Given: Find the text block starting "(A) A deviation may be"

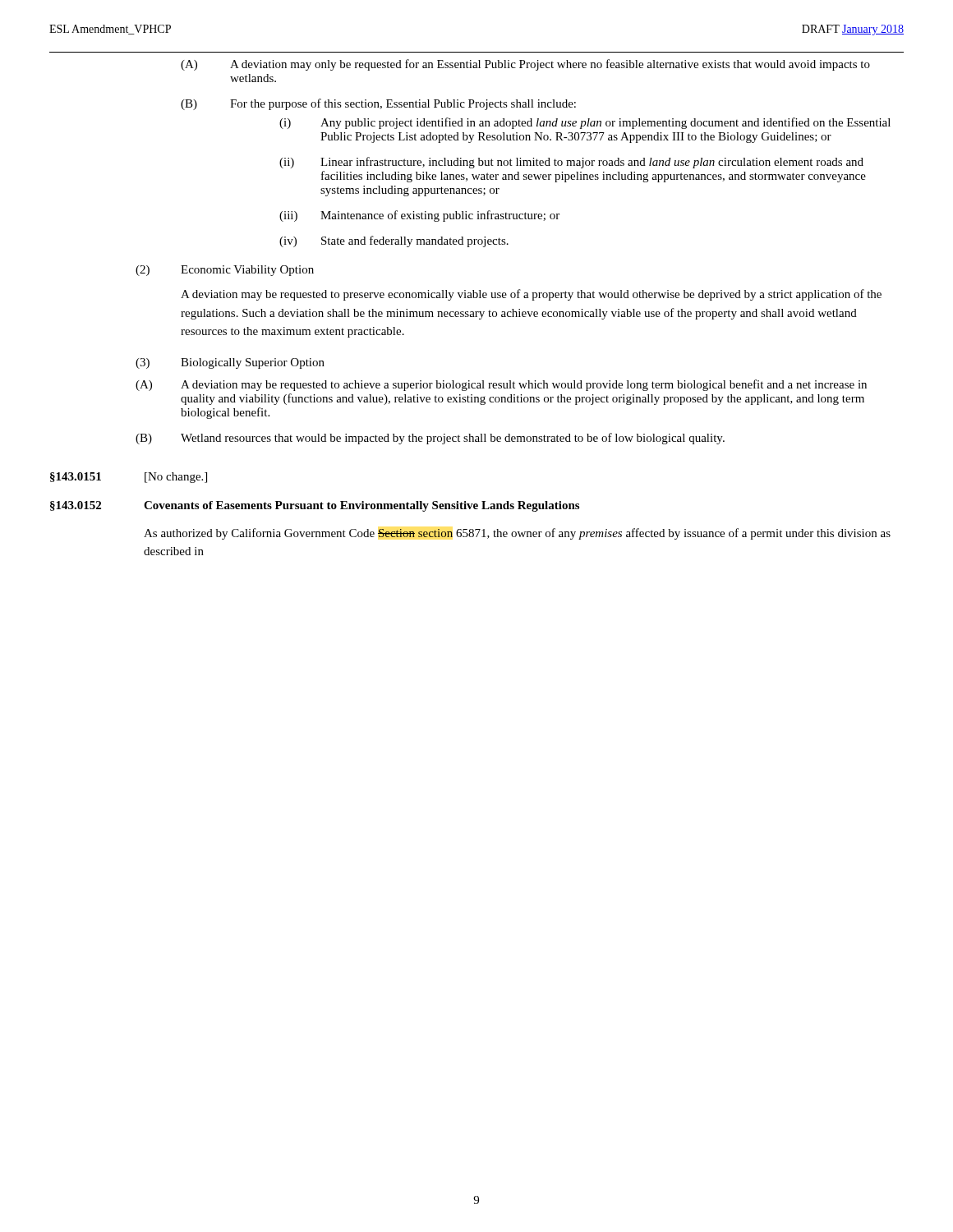Looking at the screenshot, I should [x=520, y=398].
